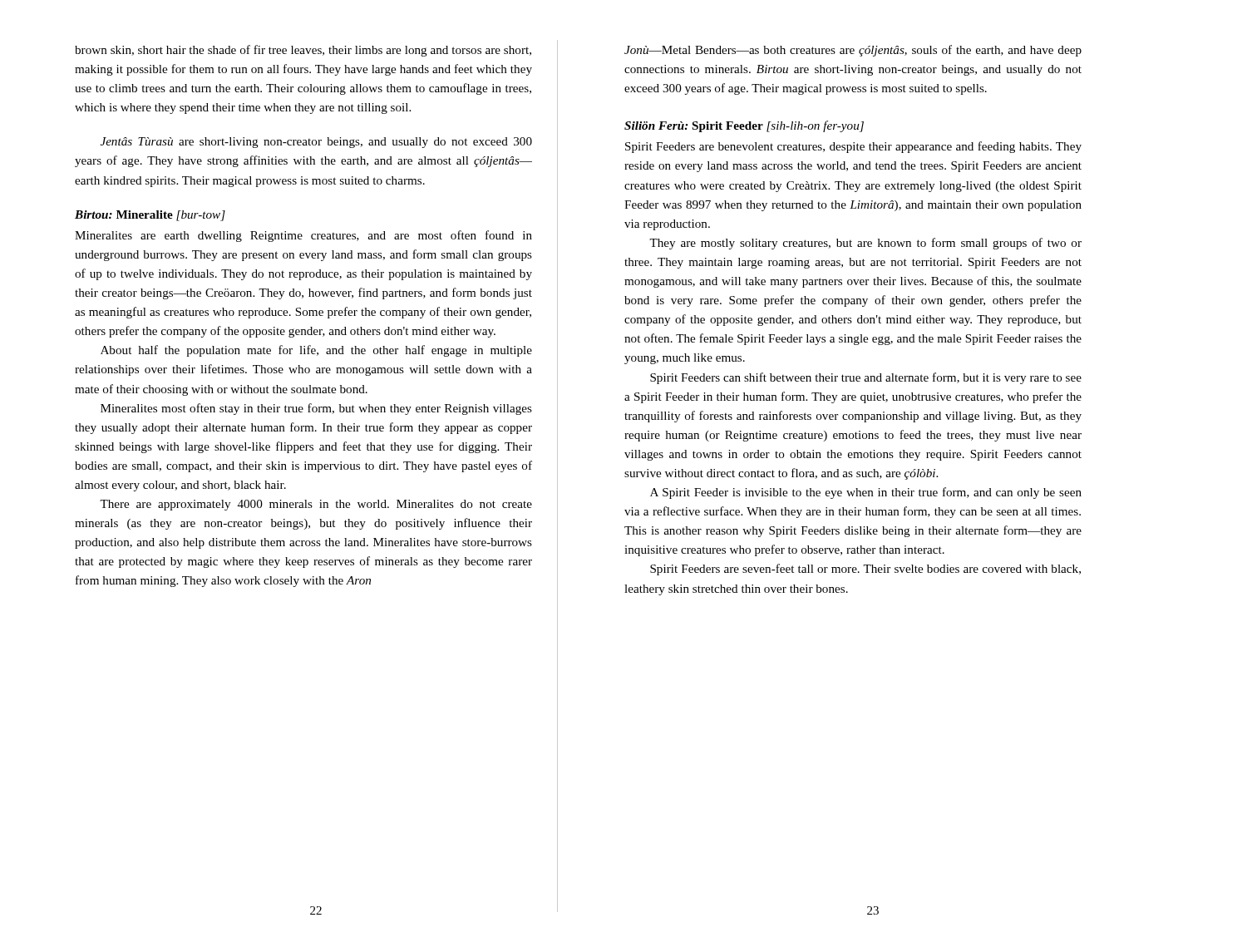This screenshot has width=1247, height=952.
Task: Find the block on this page that starts "Jentâs Tùrasù are short-living"
Action: [303, 160]
